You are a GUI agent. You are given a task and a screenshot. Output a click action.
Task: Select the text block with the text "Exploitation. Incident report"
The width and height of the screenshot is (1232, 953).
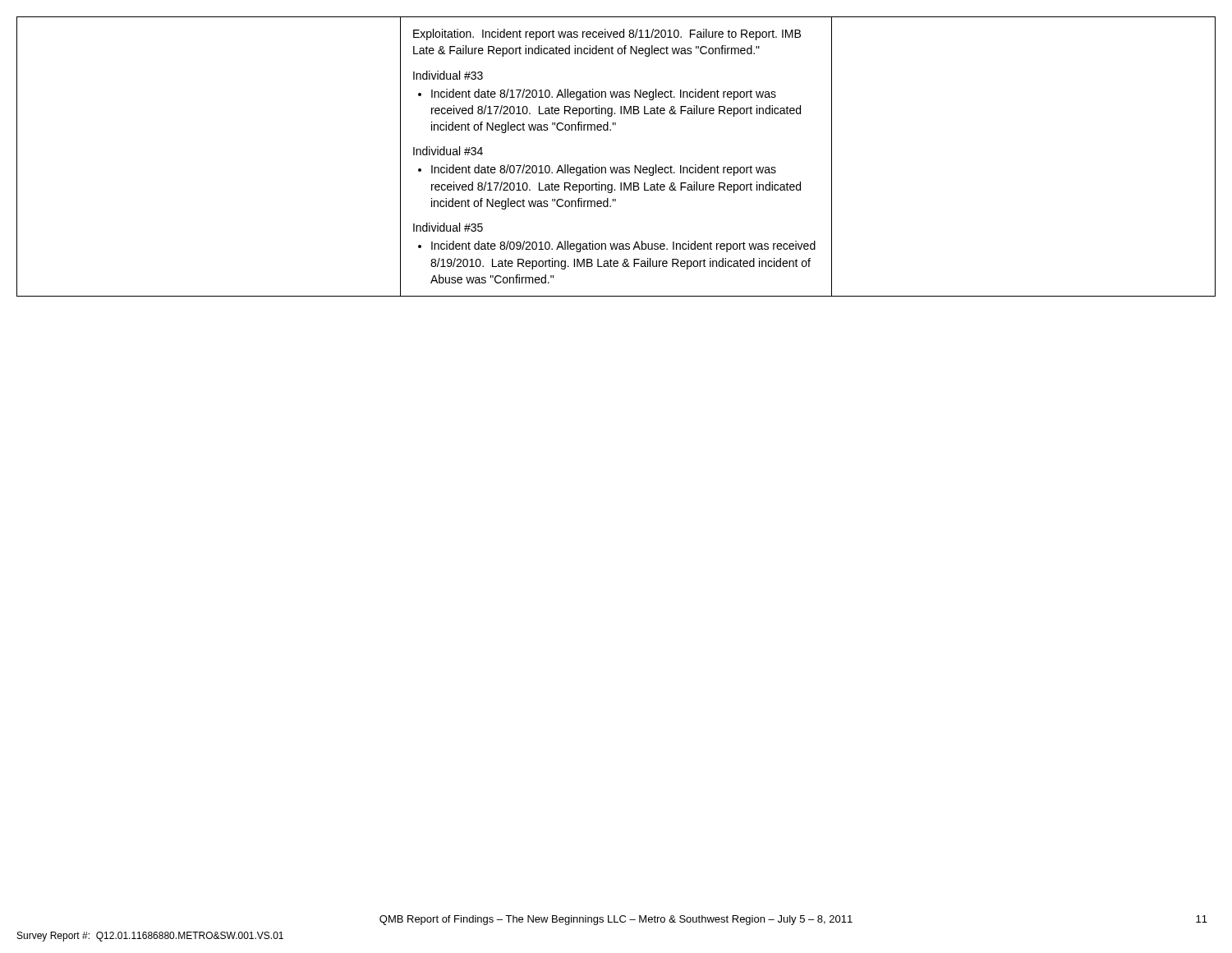(607, 42)
